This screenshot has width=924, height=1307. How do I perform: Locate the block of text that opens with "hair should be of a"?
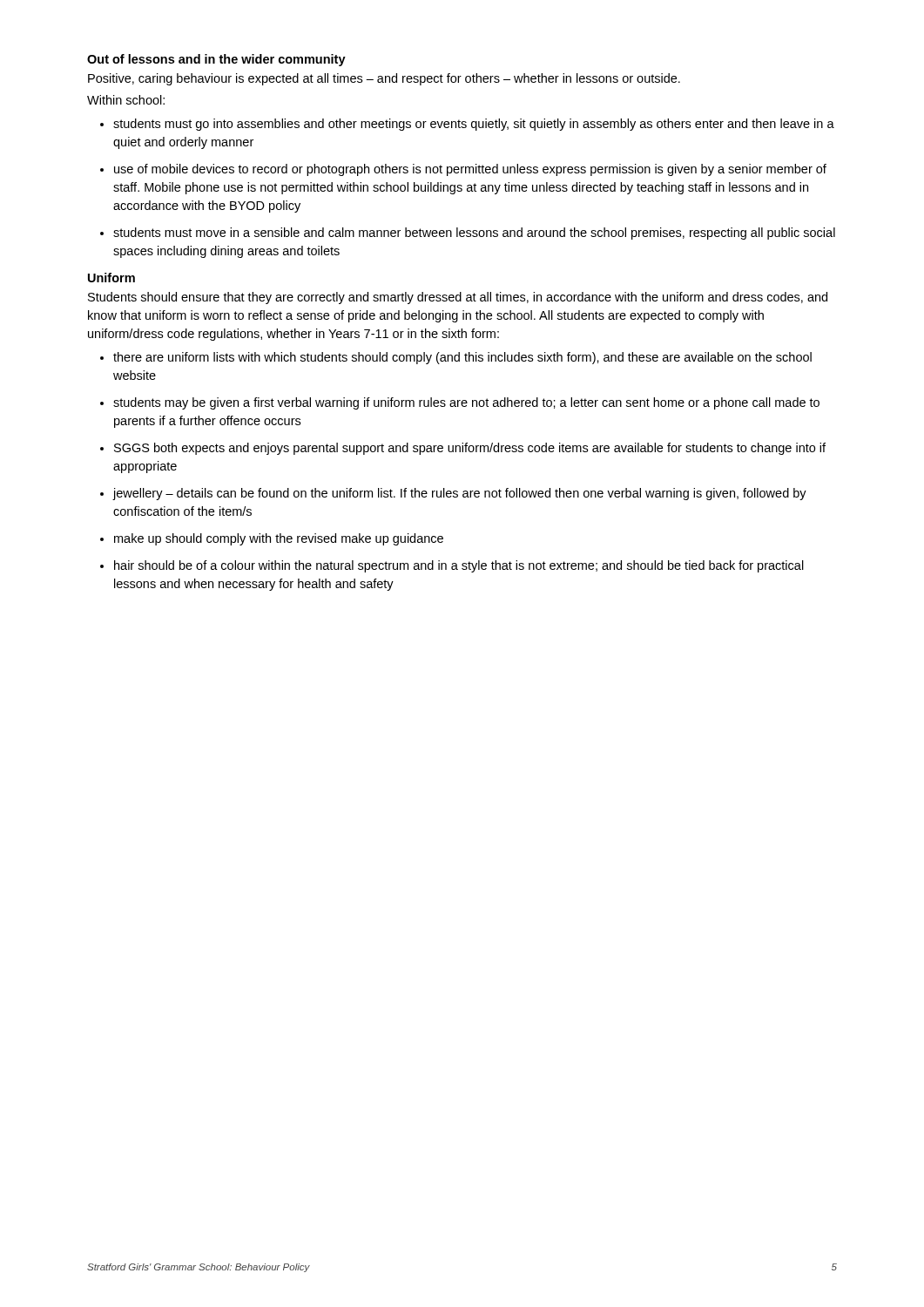click(459, 575)
